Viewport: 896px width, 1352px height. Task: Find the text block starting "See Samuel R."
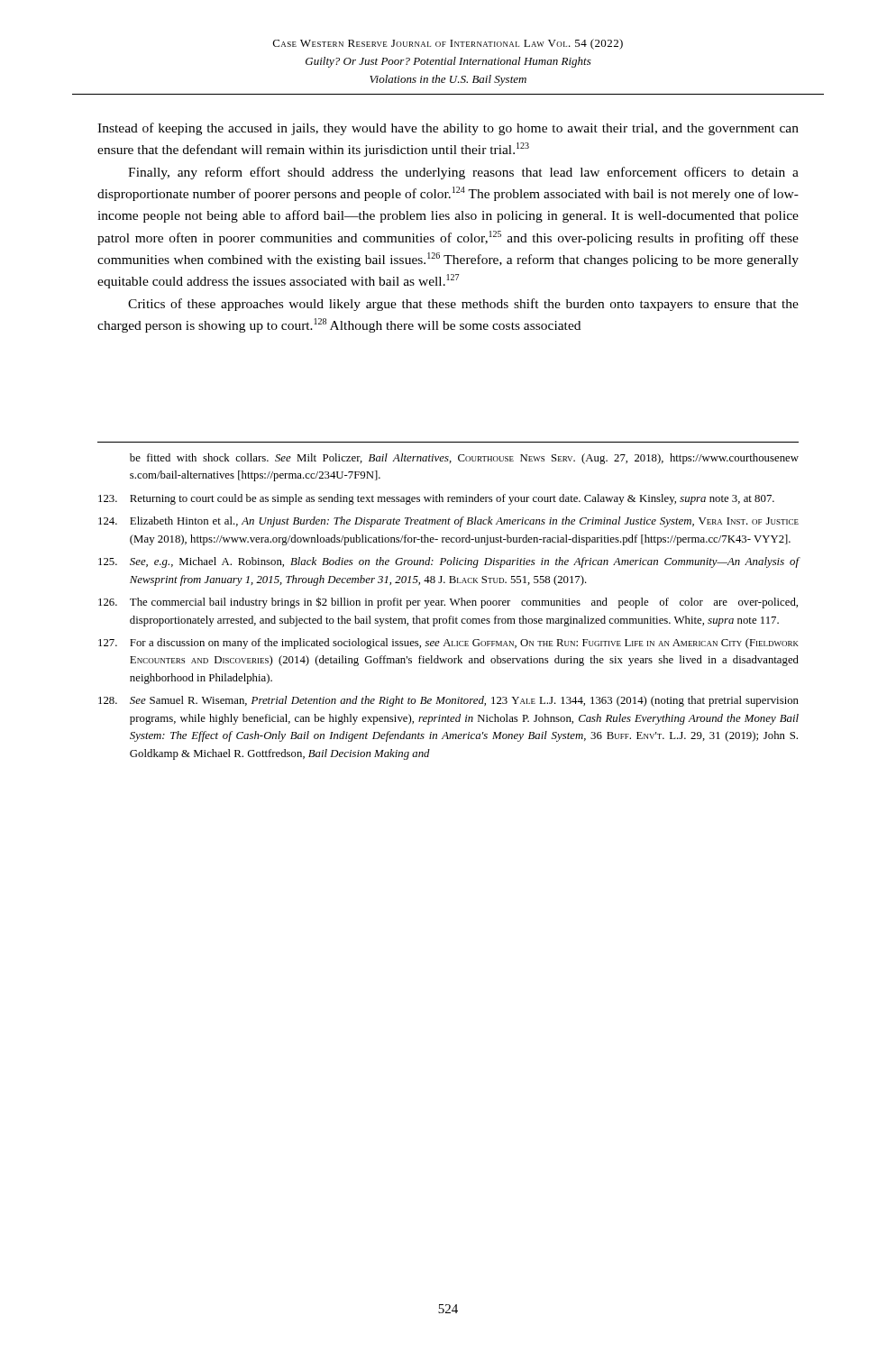click(x=448, y=728)
